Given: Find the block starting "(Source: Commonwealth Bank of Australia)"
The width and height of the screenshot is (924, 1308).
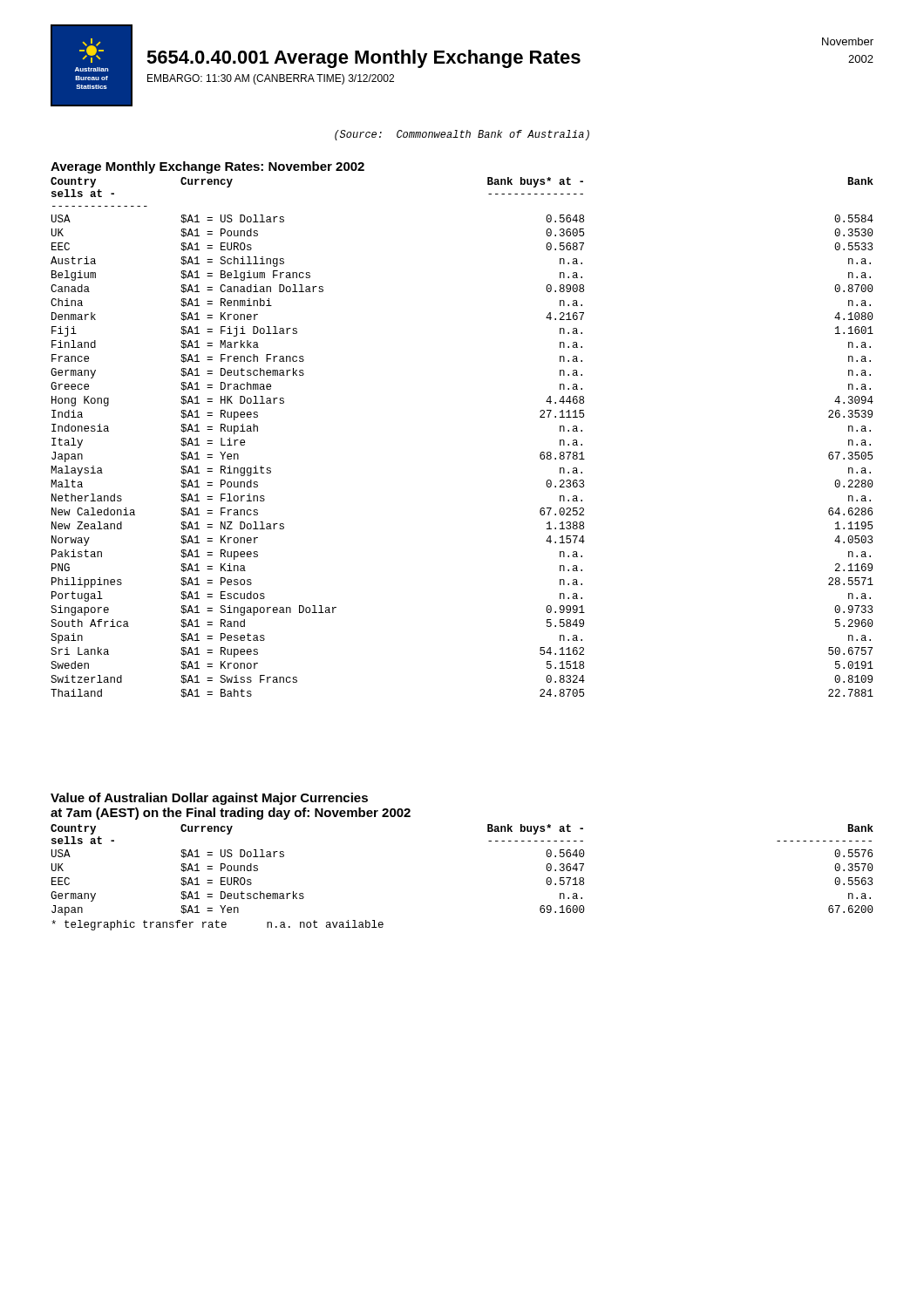Looking at the screenshot, I should click(462, 135).
